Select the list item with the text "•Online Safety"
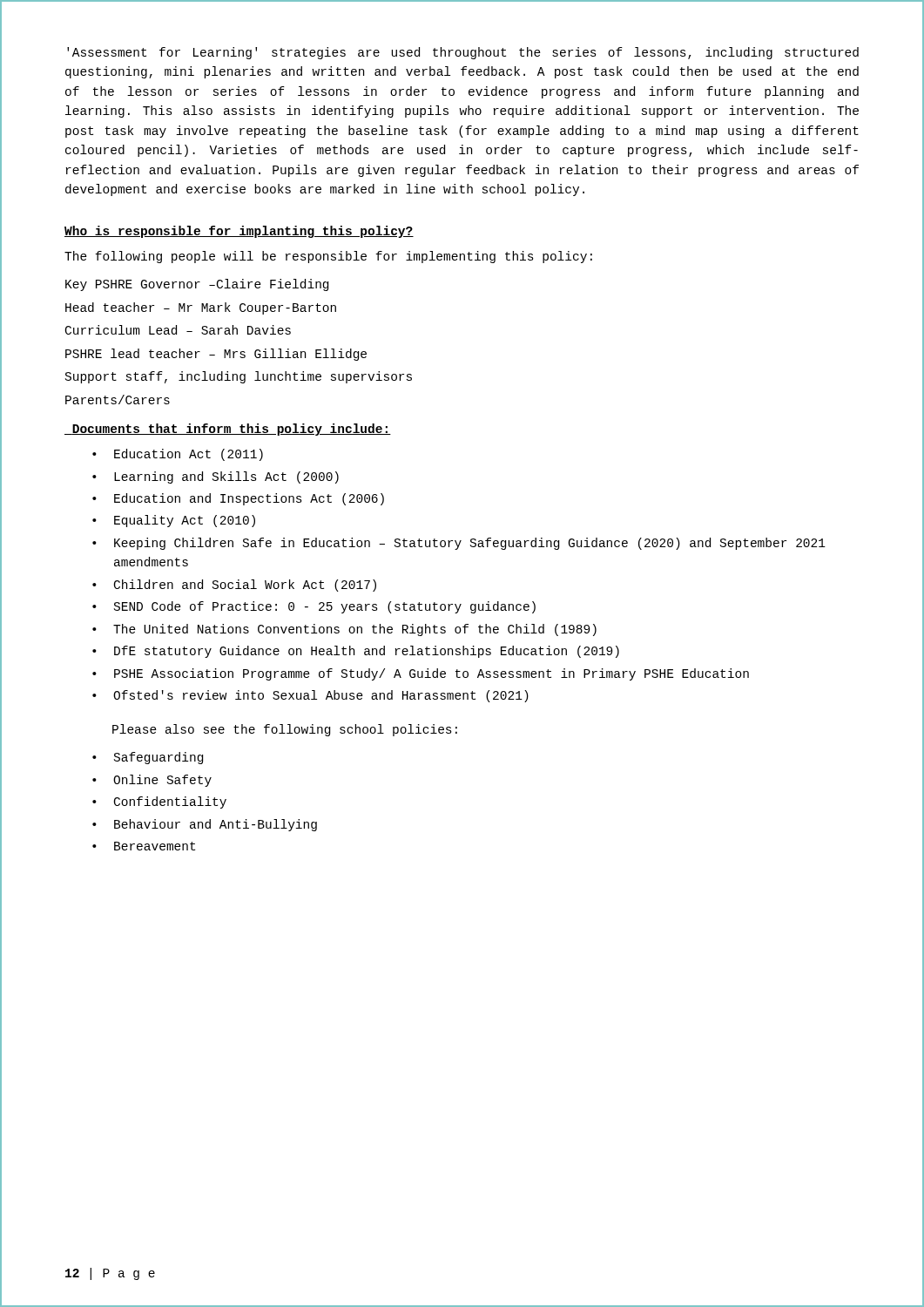 click(151, 781)
